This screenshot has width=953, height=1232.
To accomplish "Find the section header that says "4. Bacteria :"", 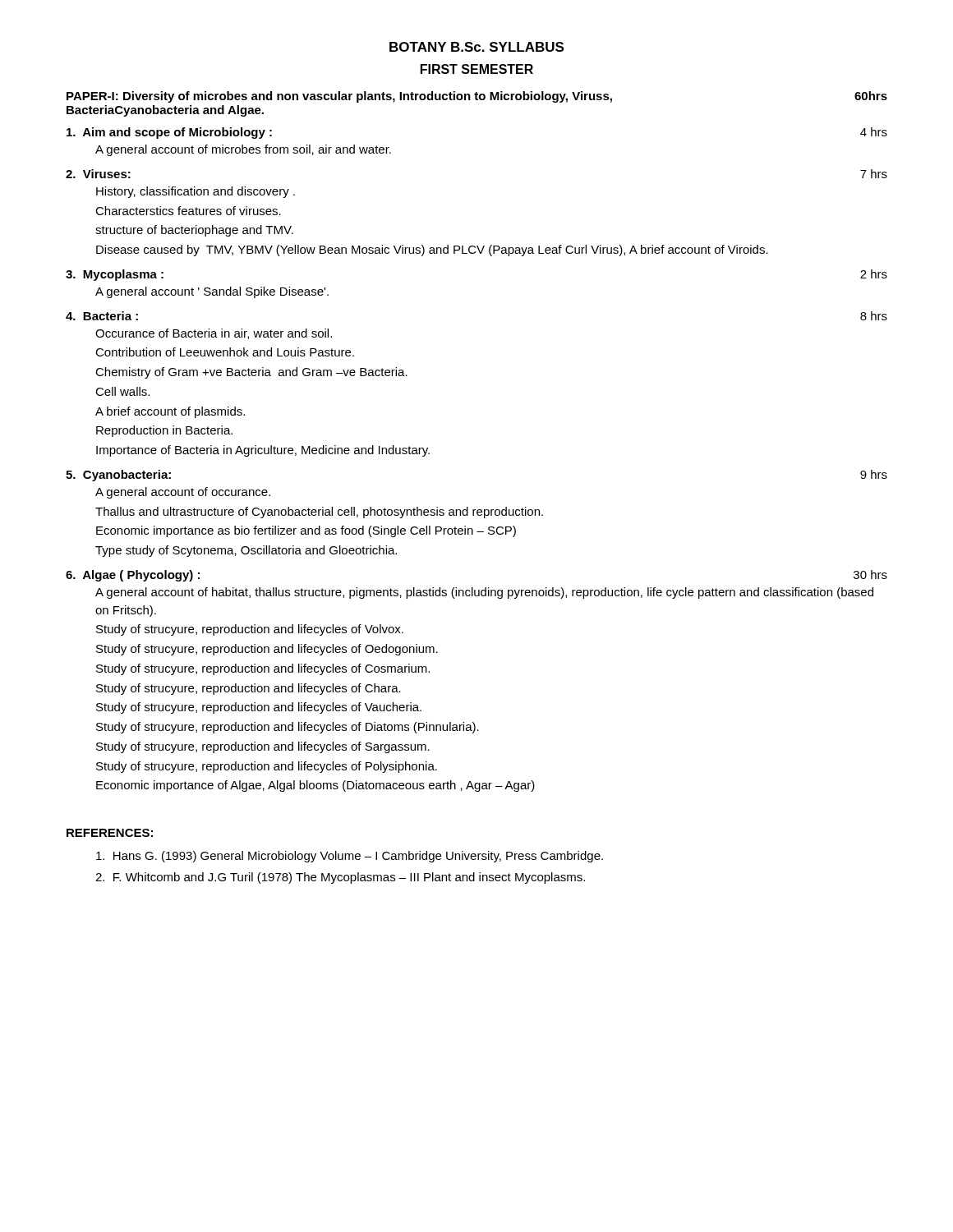I will click(x=101, y=316).
